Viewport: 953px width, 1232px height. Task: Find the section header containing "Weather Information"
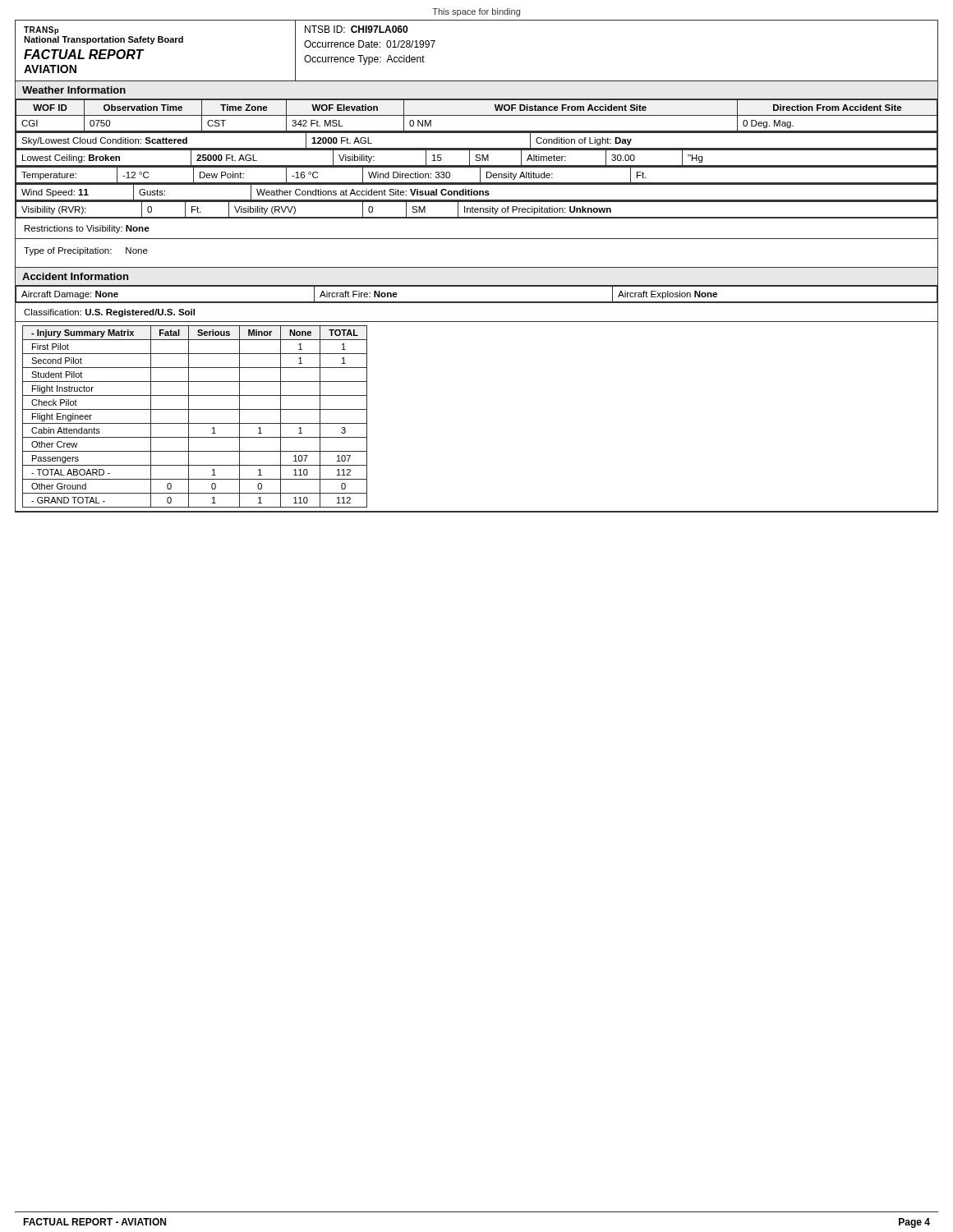74,90
